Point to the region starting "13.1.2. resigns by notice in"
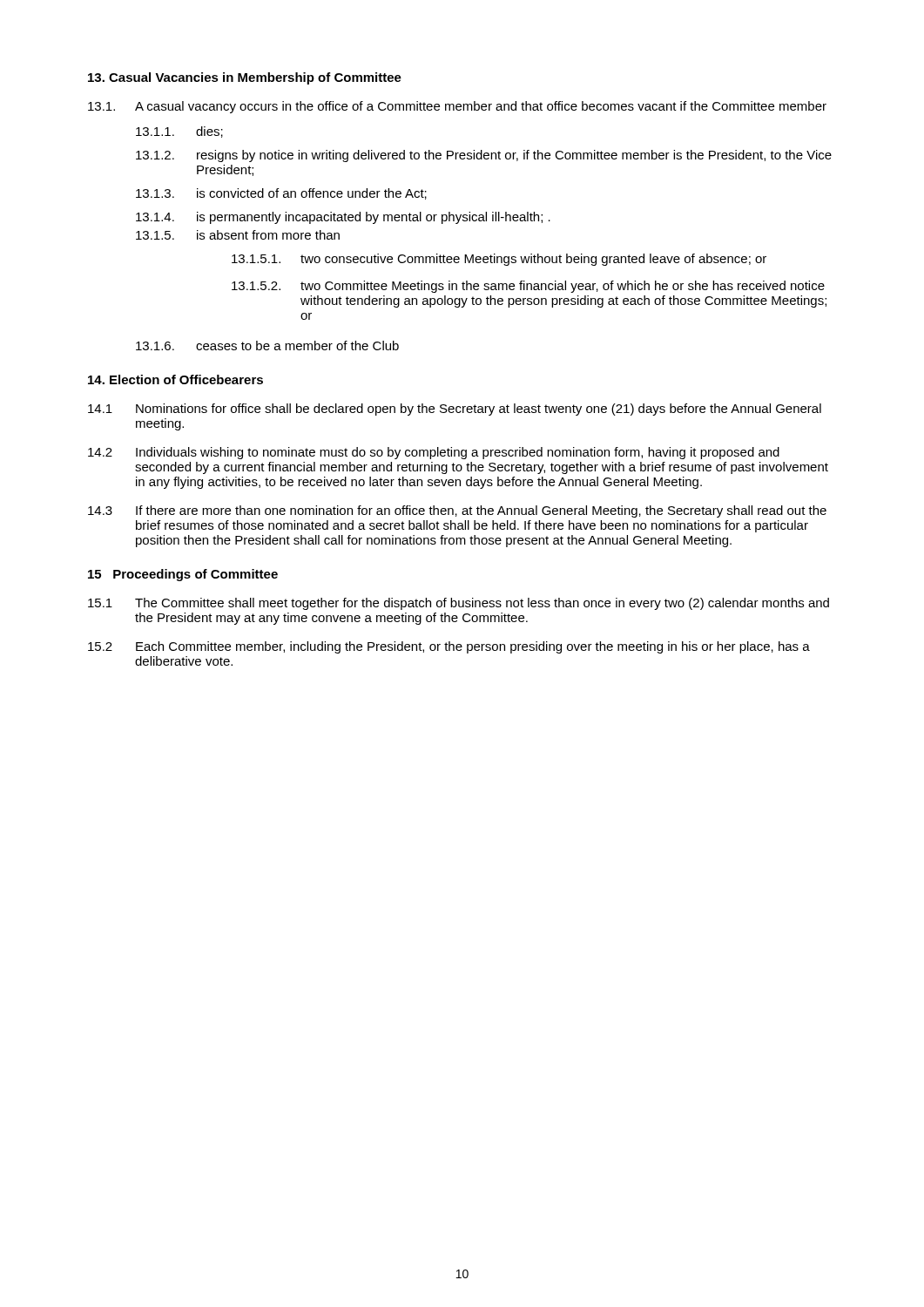 [x=486, y=162]
